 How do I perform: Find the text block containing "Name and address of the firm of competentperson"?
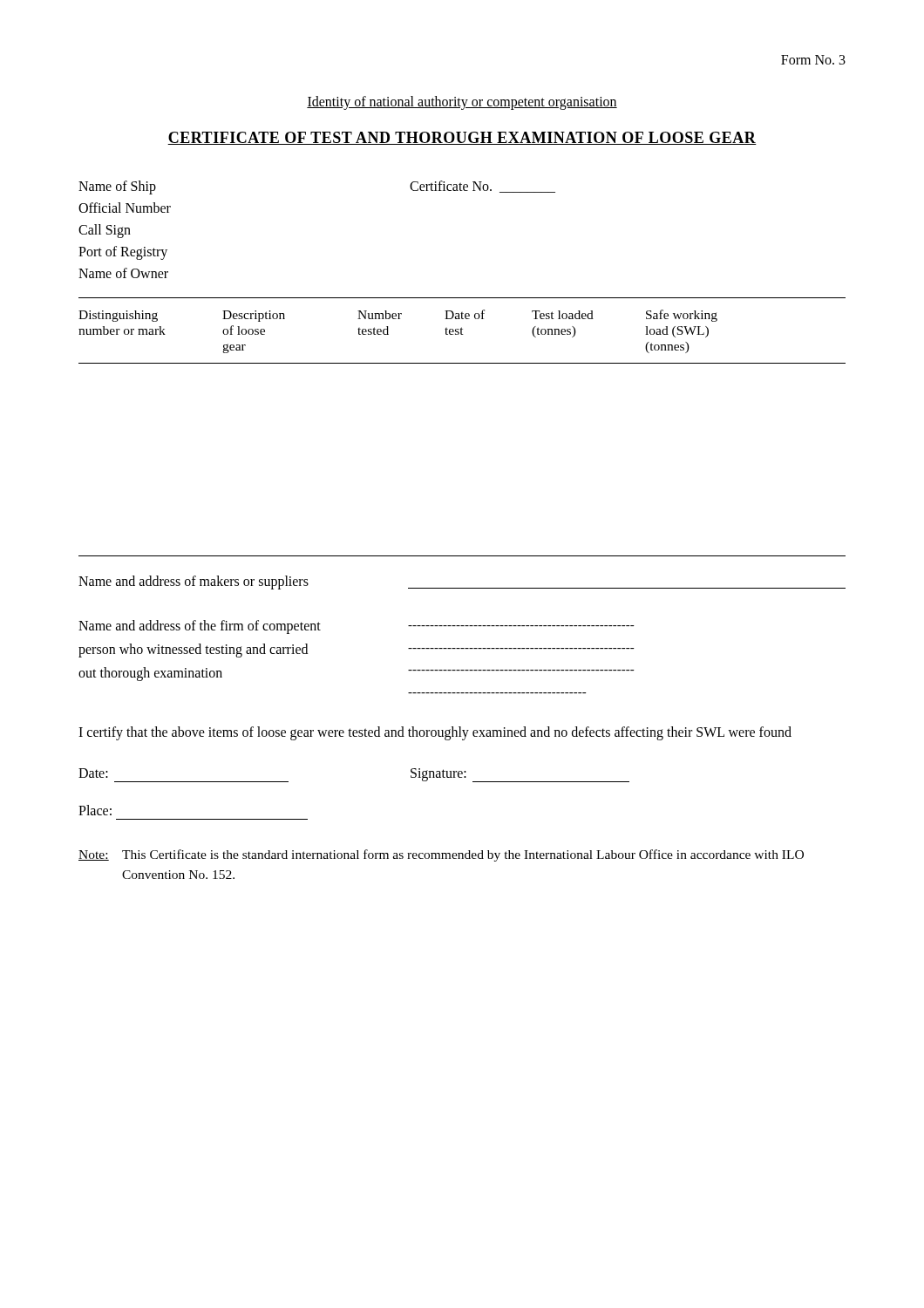pyautogui.click(x=462, y=658)
